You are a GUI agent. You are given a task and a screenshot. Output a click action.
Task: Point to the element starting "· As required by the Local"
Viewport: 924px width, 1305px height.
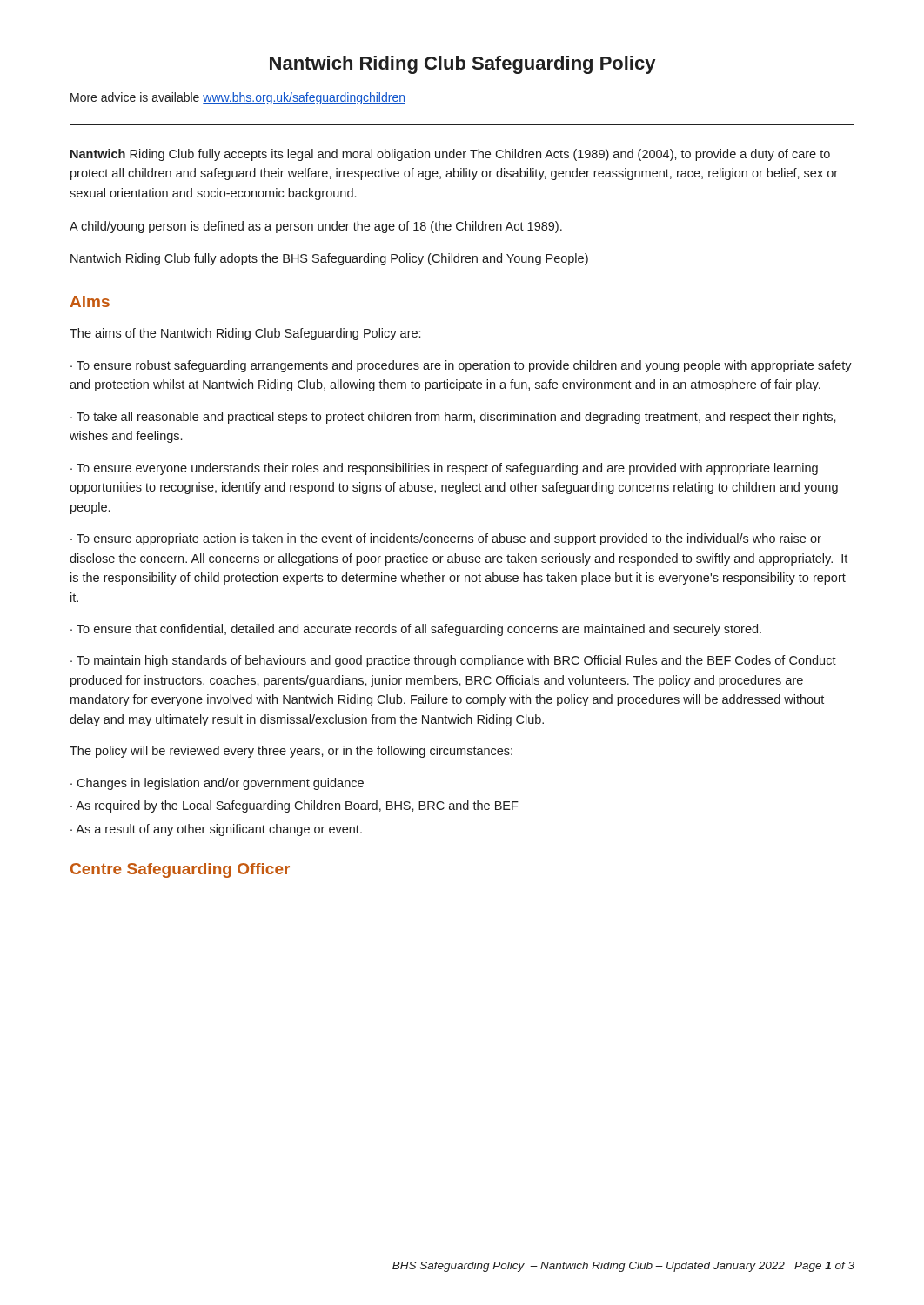click(x=294, y=806)
